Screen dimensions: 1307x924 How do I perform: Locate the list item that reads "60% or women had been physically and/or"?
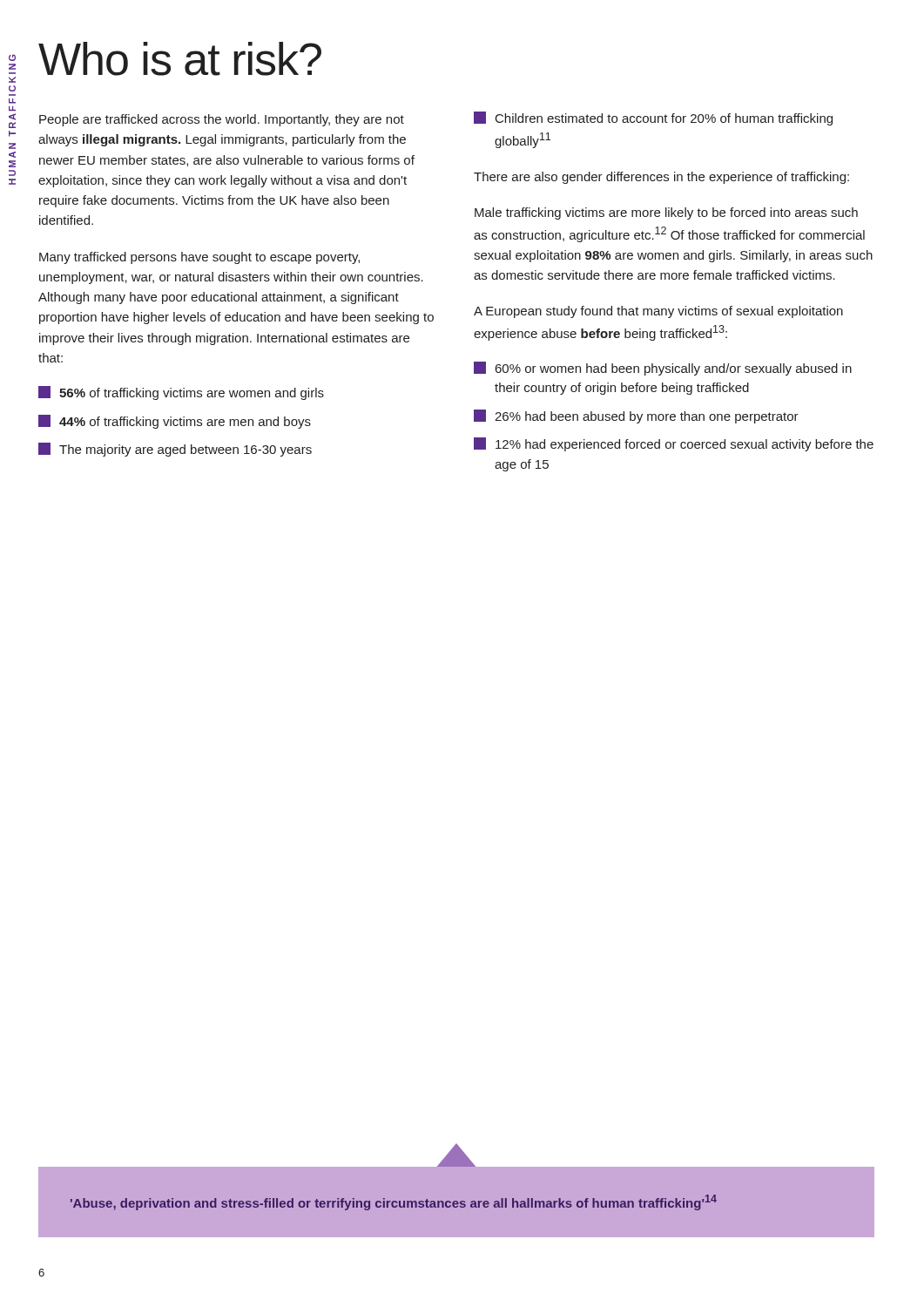point(674,379)
